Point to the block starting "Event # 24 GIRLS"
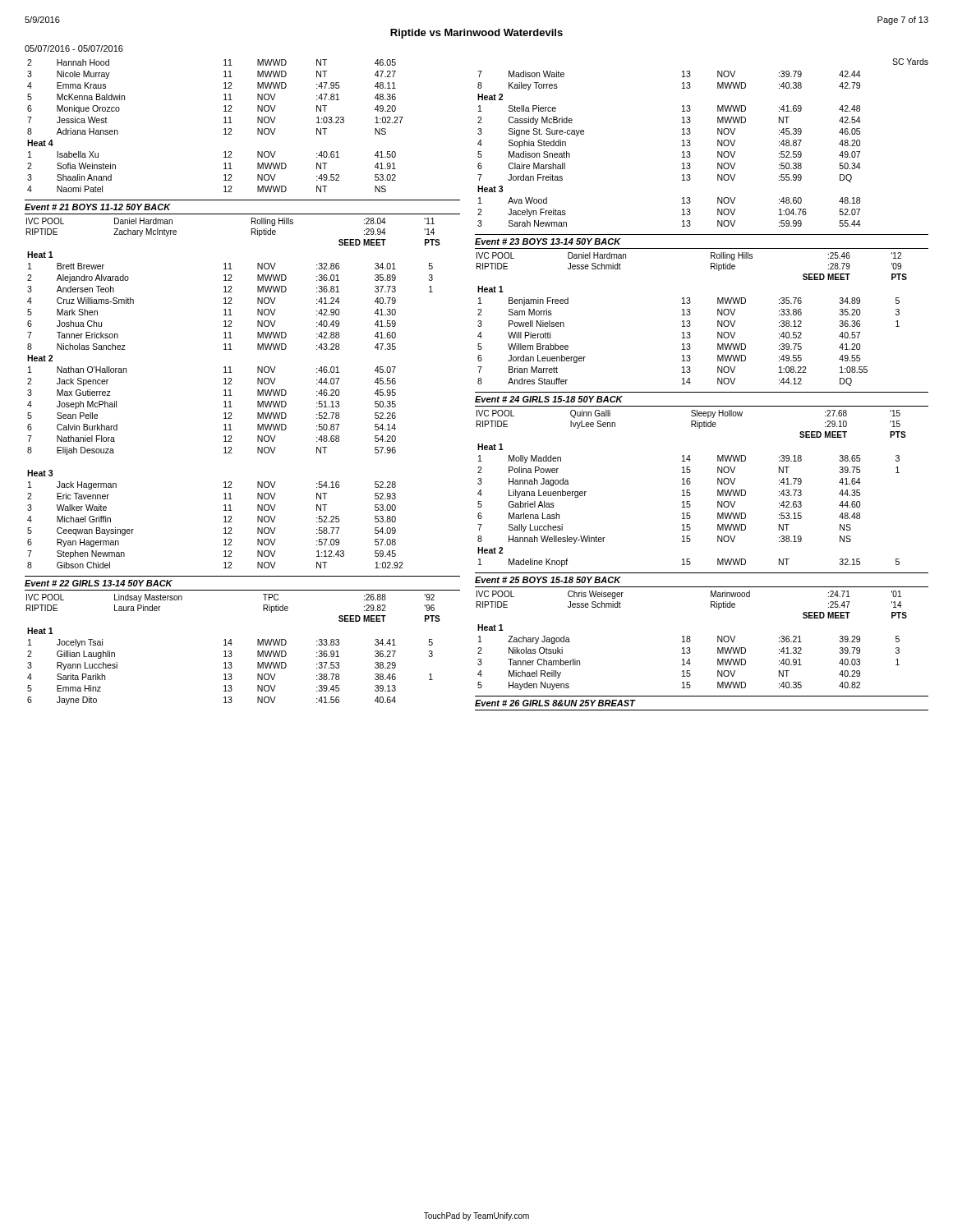This screenshot has width=953, height=1232. click(549, 399)
